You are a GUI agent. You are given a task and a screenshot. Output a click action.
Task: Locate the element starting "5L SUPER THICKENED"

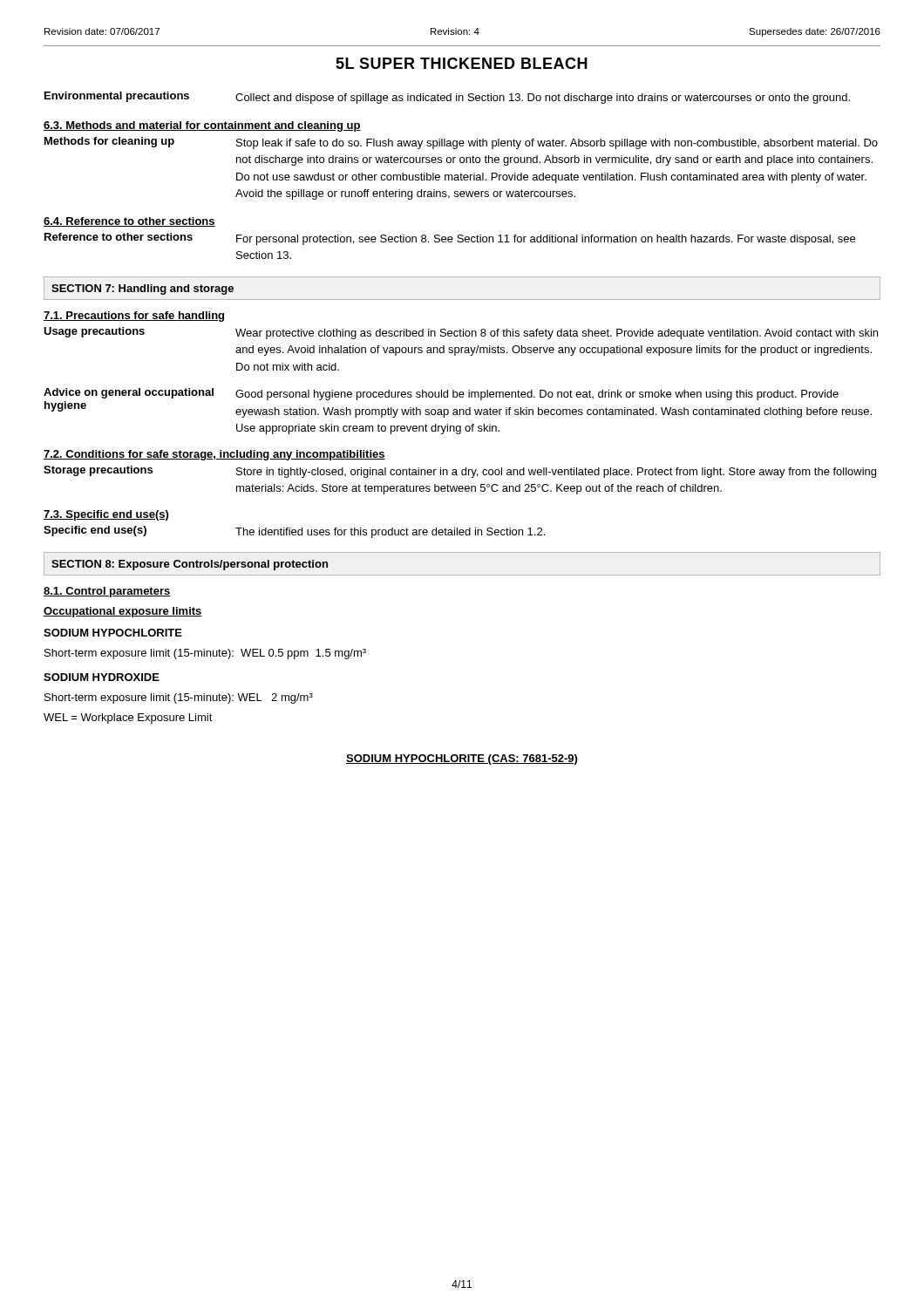click(462, 64)
